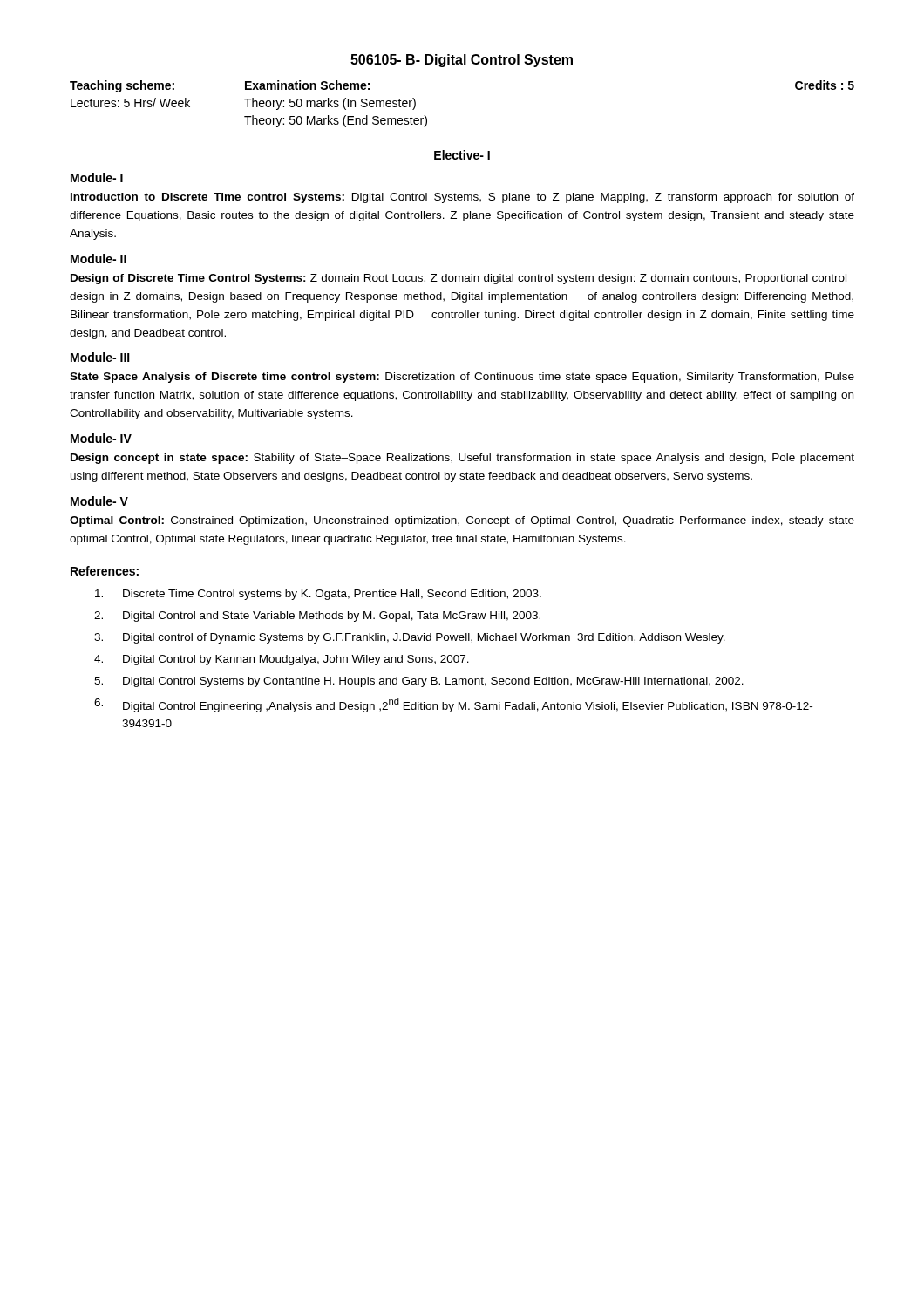This screenshot has height=1308, width=924.
Task: Where is the passage that starts "State Space Analysis of Discrete"?
Action: point(462,395)
